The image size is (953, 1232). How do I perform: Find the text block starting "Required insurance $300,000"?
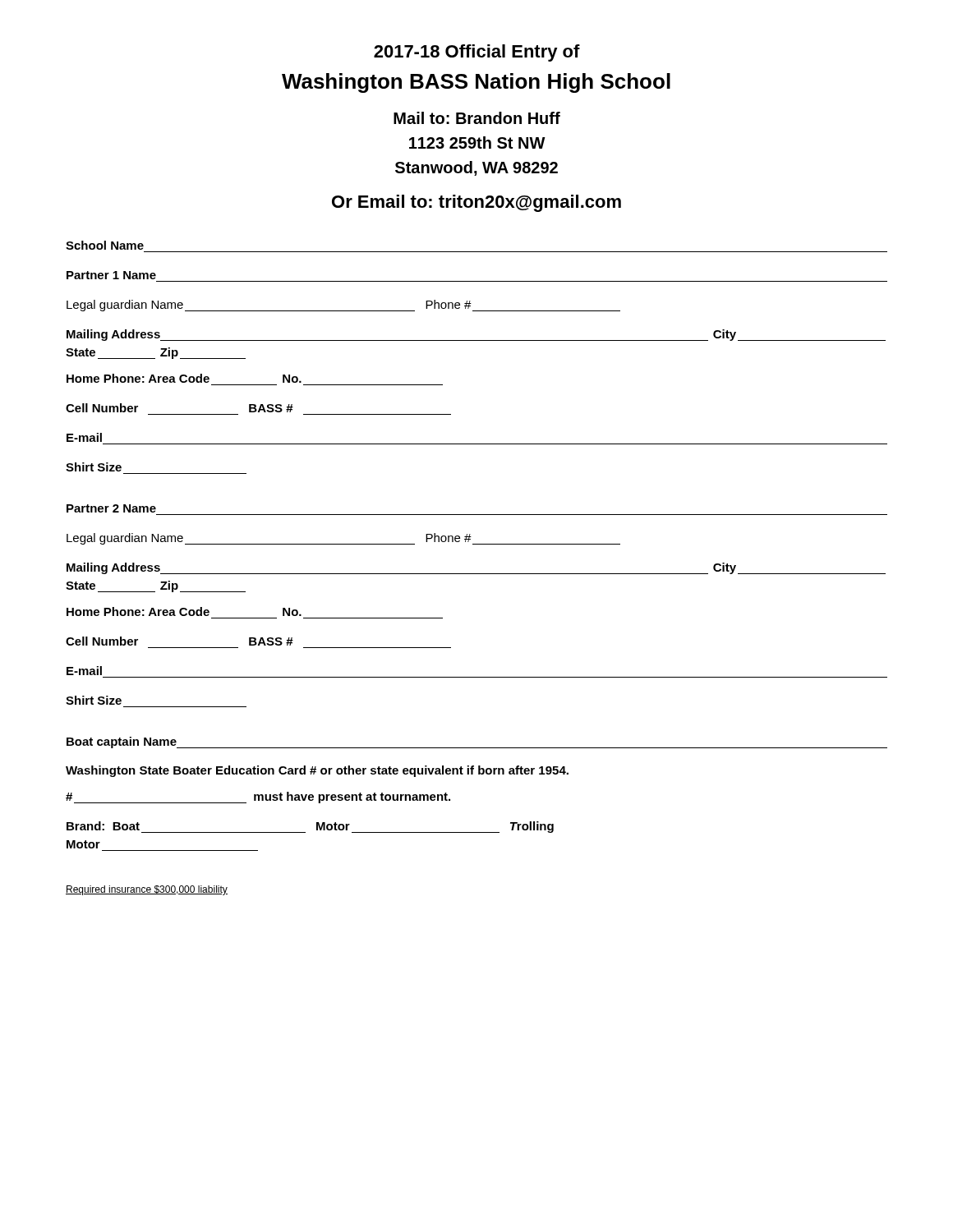(x=147, y=890)
